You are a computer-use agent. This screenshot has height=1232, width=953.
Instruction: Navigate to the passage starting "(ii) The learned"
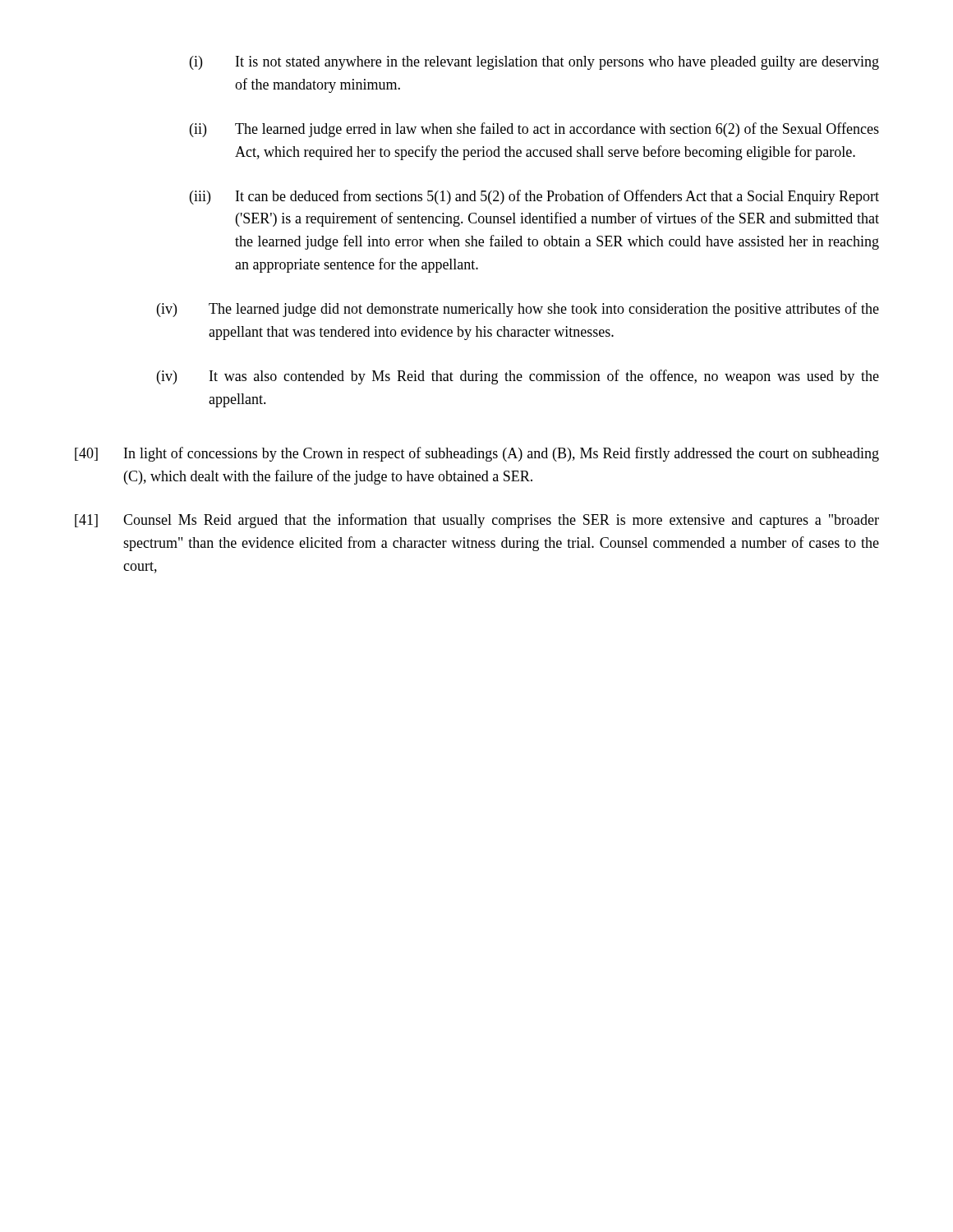(534, 141)
